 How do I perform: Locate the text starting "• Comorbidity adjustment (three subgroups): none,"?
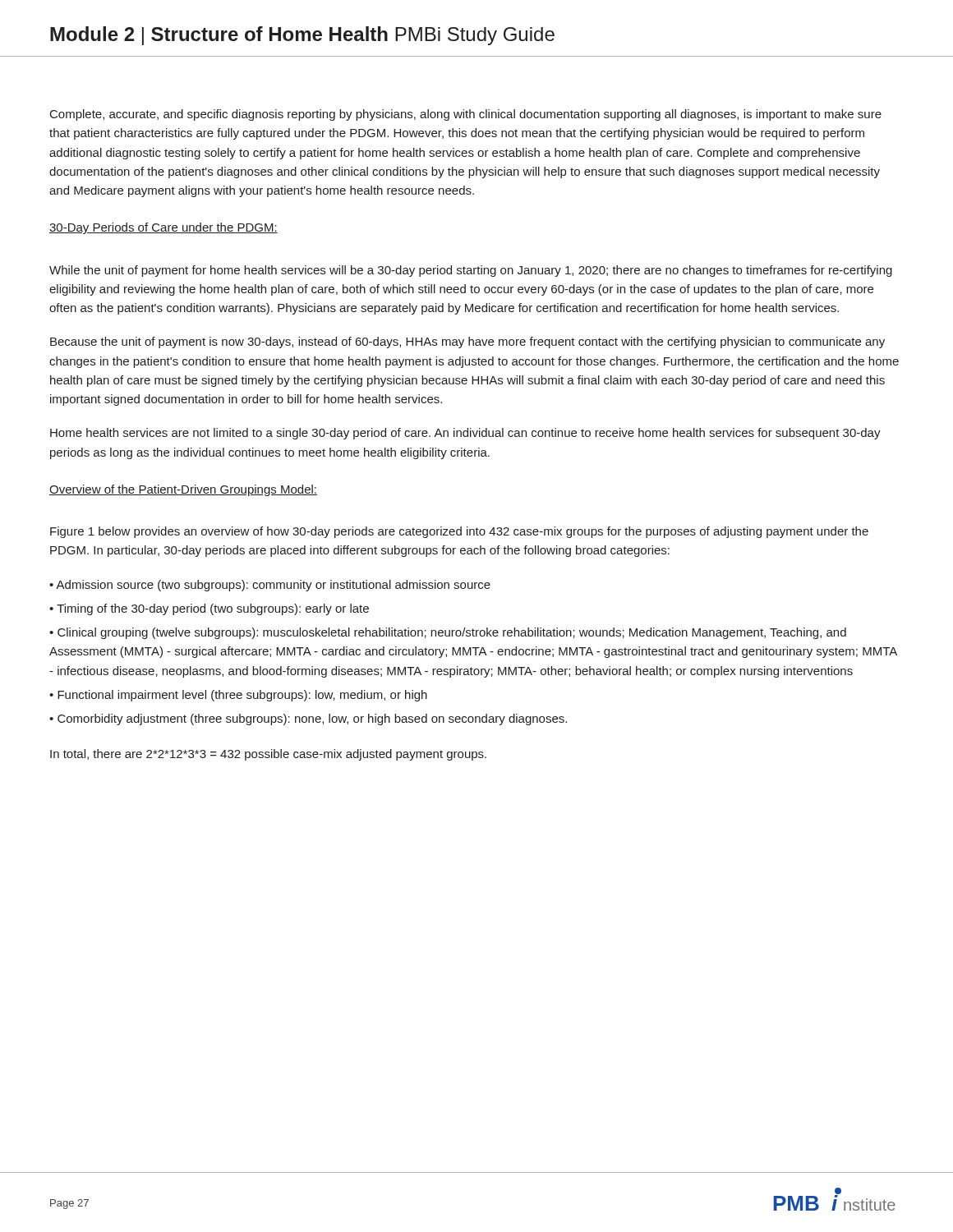click(309, 718)
